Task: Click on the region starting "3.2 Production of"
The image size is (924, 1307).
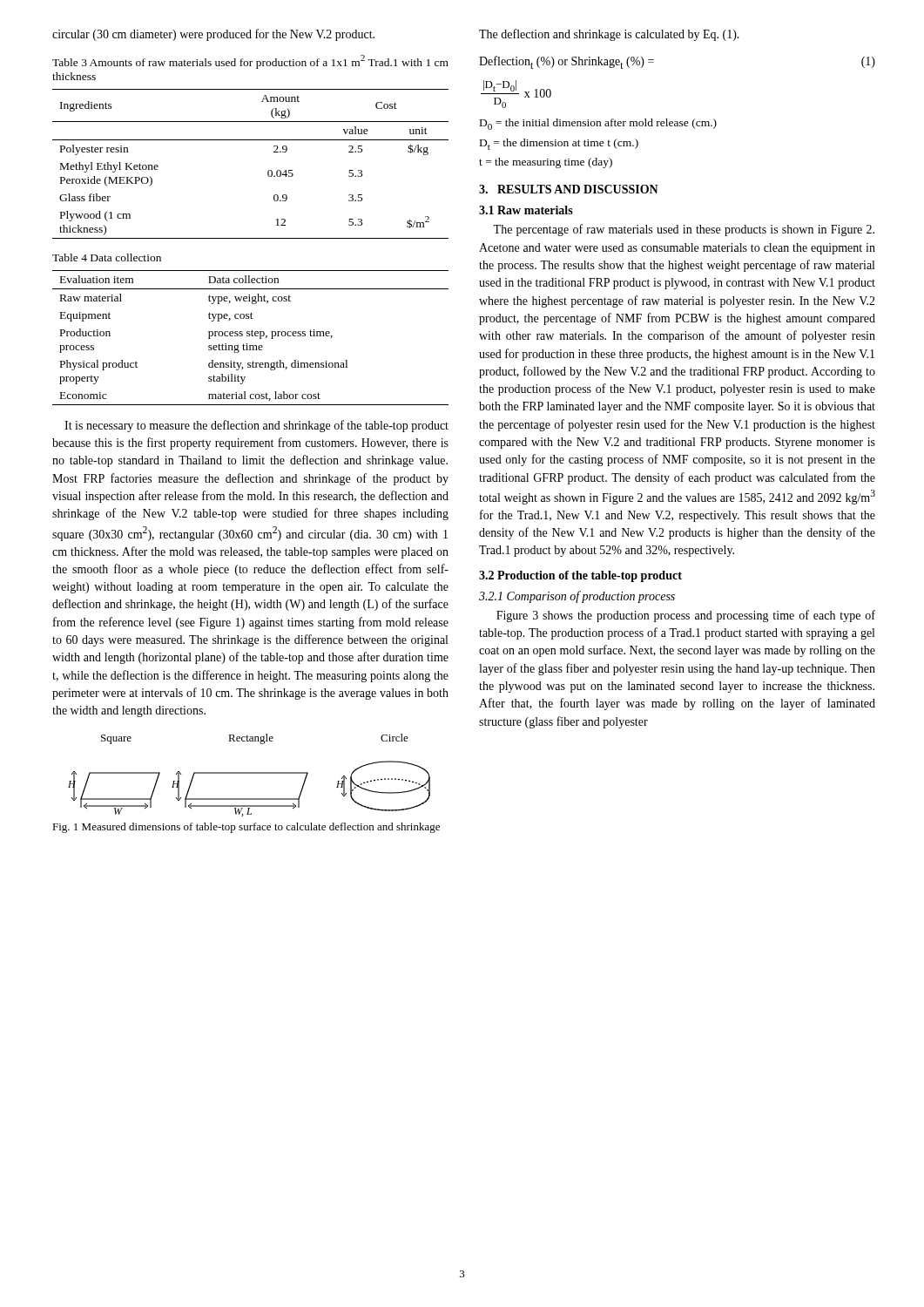Action: coord(580,575)
